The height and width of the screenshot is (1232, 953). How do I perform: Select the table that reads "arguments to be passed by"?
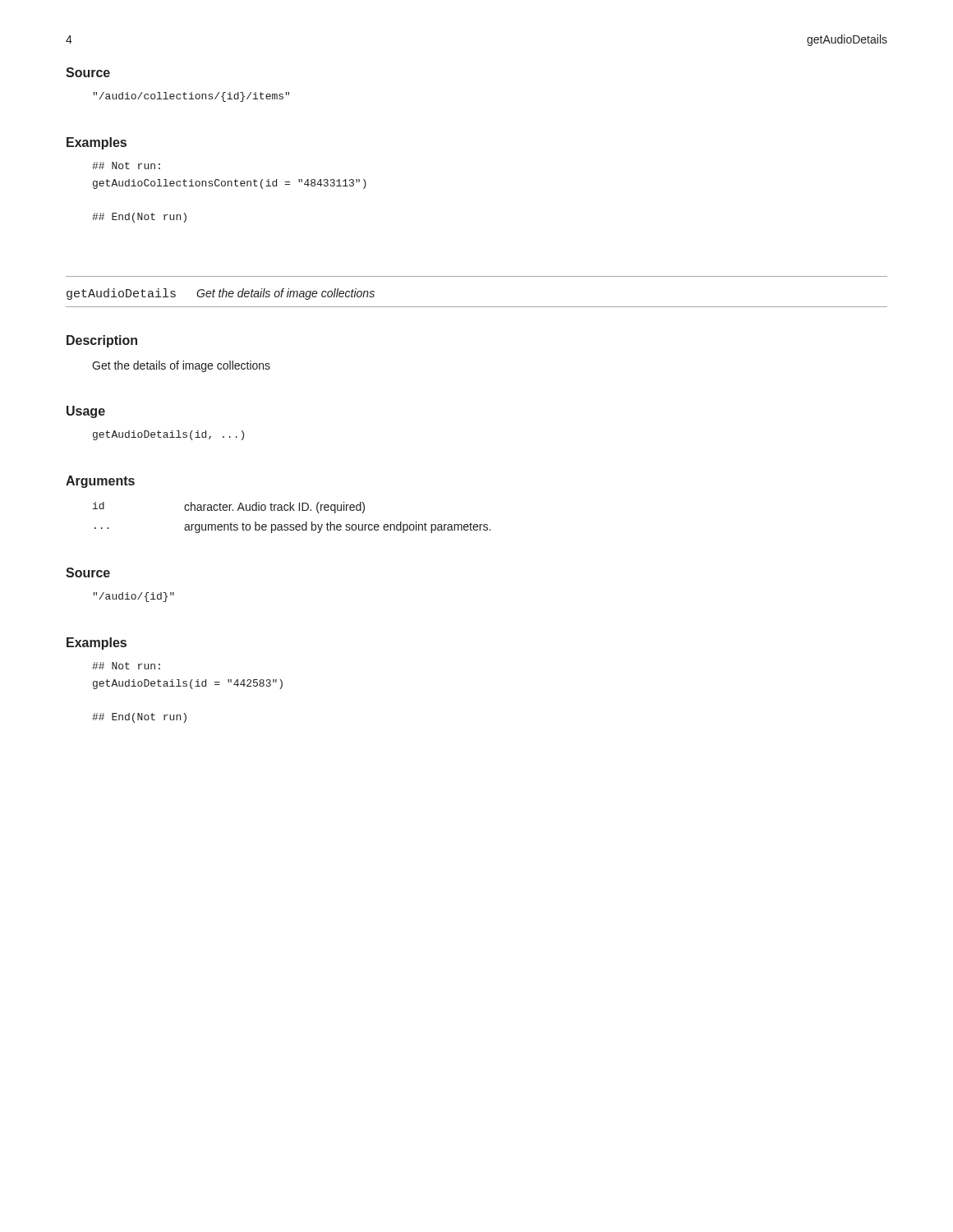[490, 517]
